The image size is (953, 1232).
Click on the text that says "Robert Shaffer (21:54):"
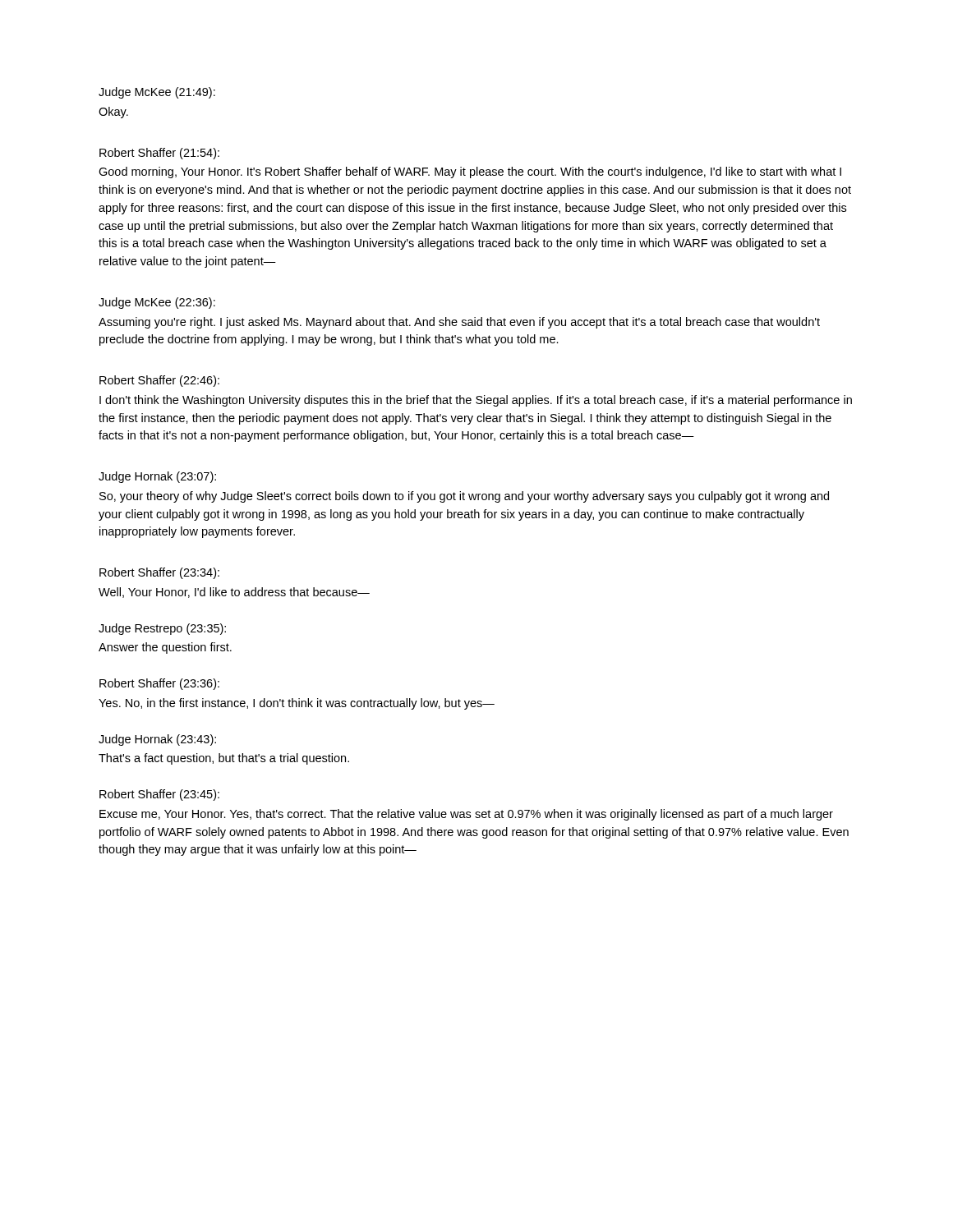[x=159, y=152]
